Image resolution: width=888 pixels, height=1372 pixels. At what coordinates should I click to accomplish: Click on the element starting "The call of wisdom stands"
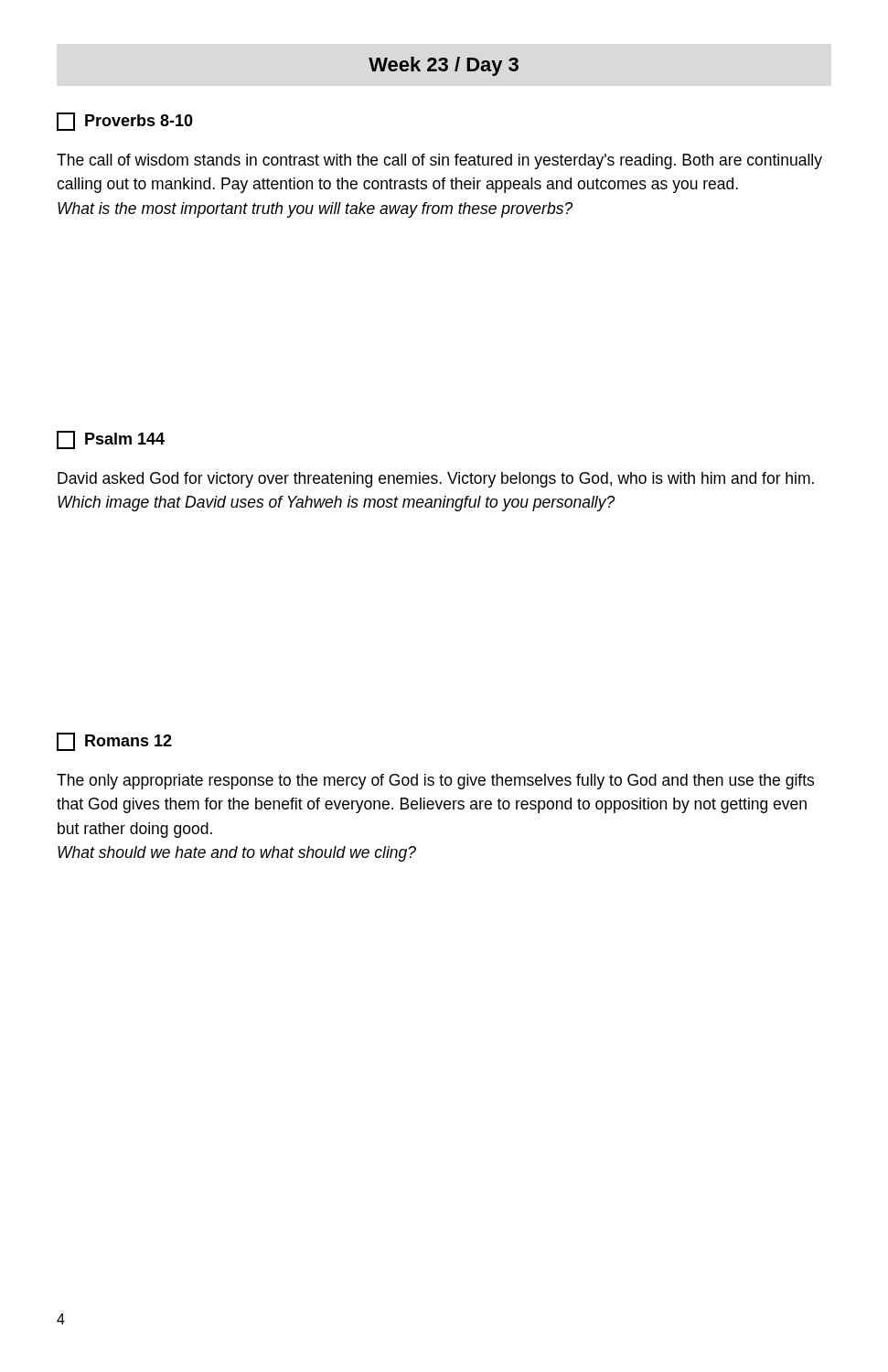(x=439, y=184)
